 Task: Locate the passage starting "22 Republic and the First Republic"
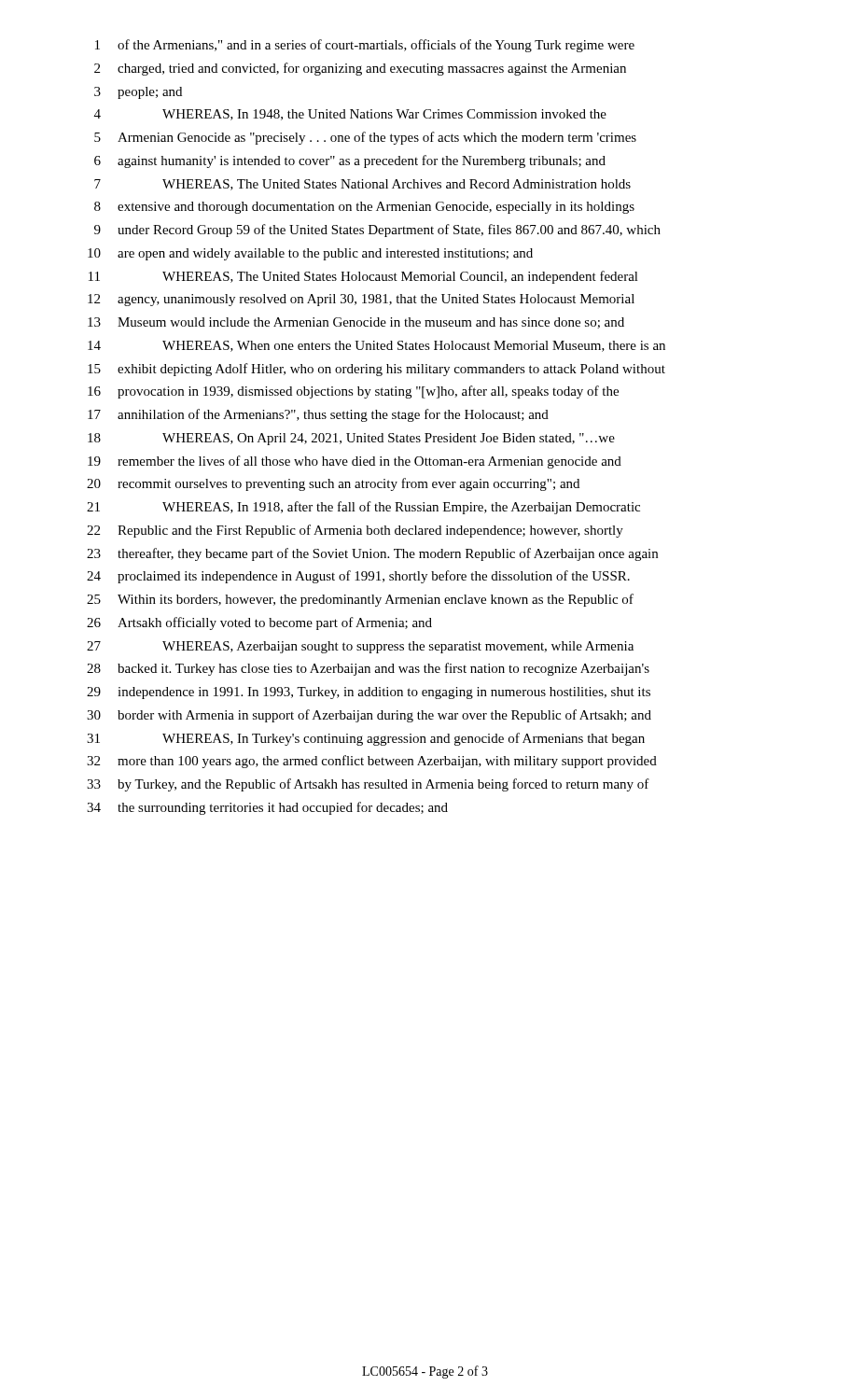[434, 530]
